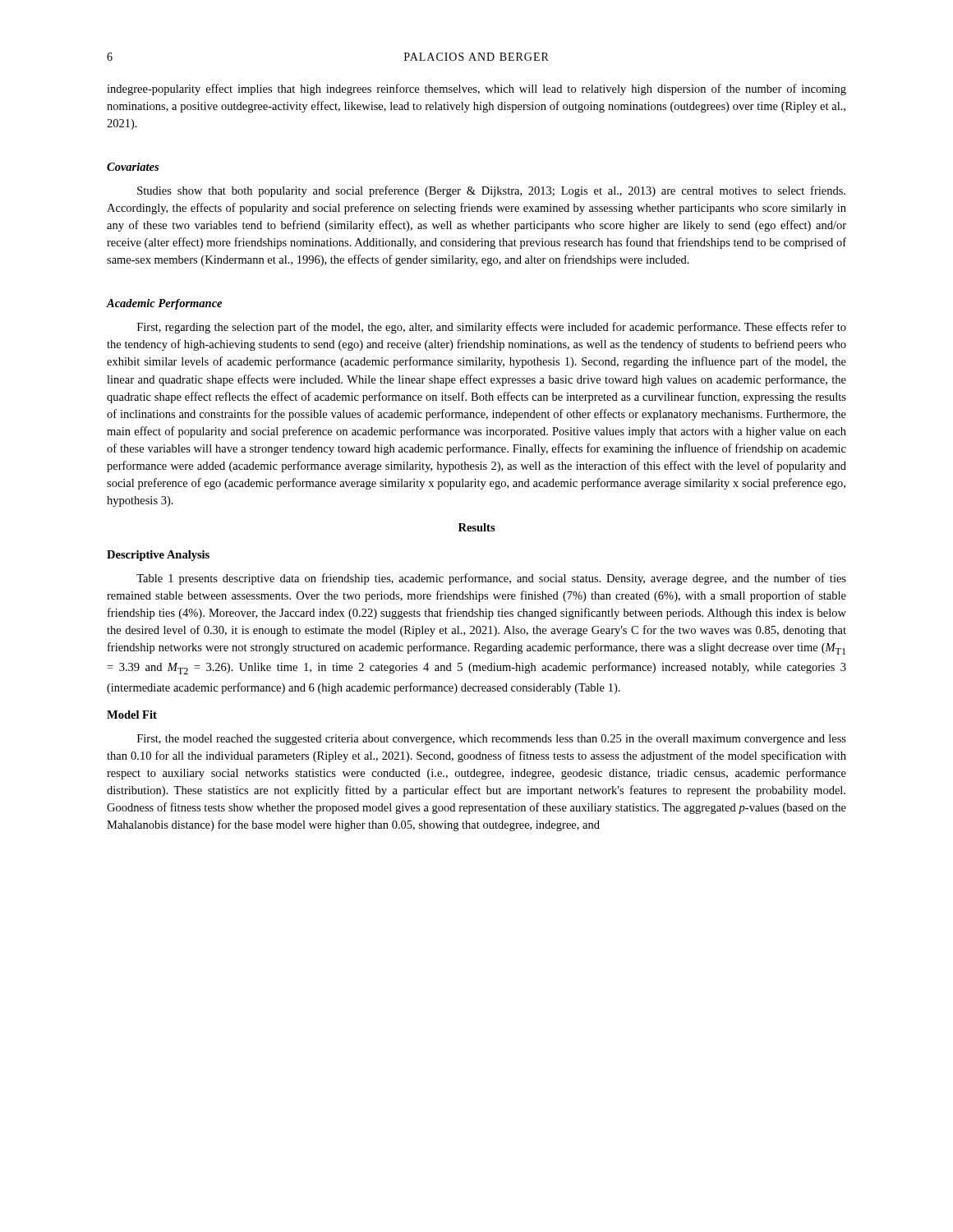Locate the text block that reads "indegree-popularity effect implies"
953x1232 pixels.
pyautogui.click(x=476, y=107)
